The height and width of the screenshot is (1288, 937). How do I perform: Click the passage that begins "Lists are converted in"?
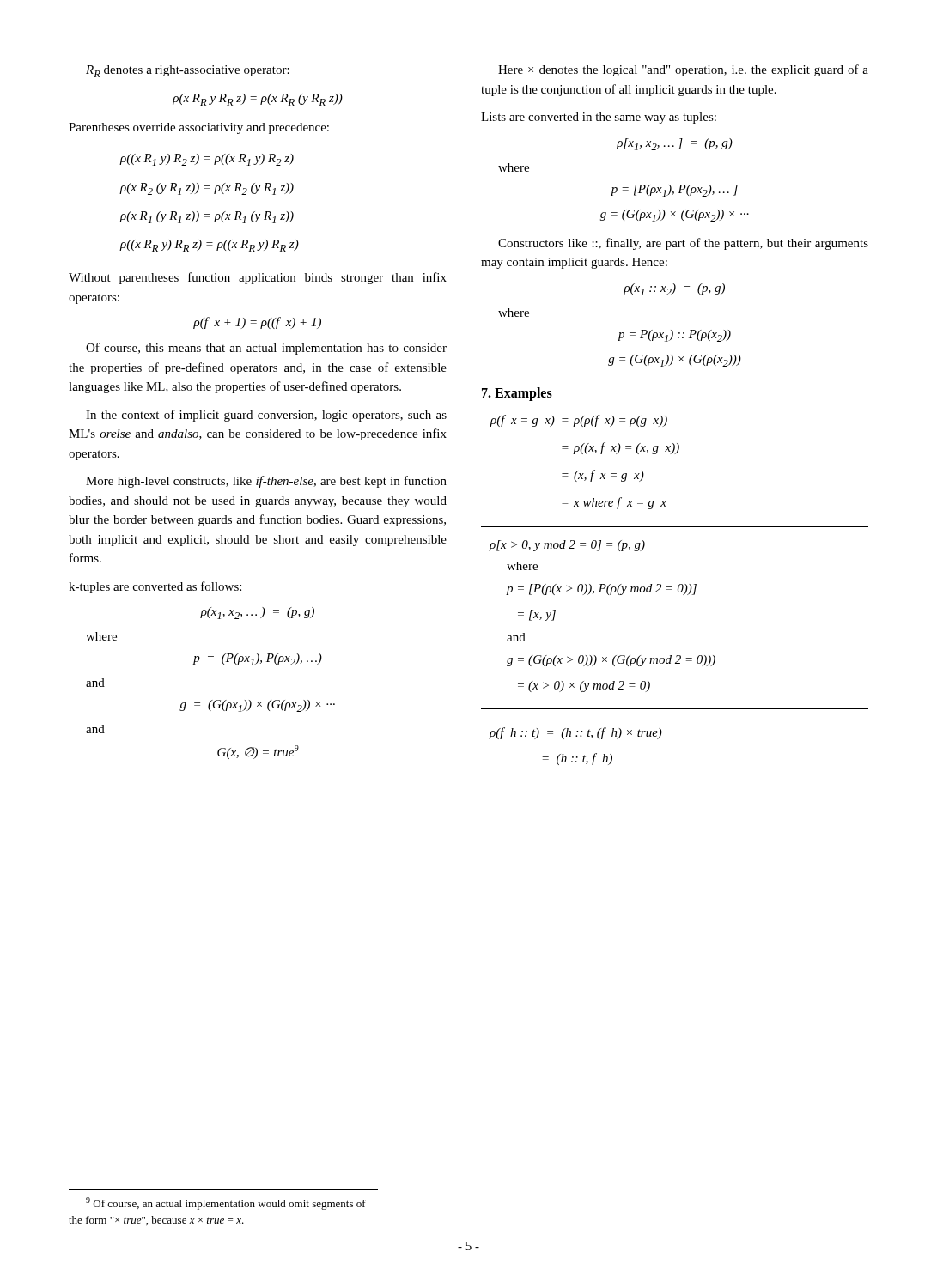click(x=599, y=117)
